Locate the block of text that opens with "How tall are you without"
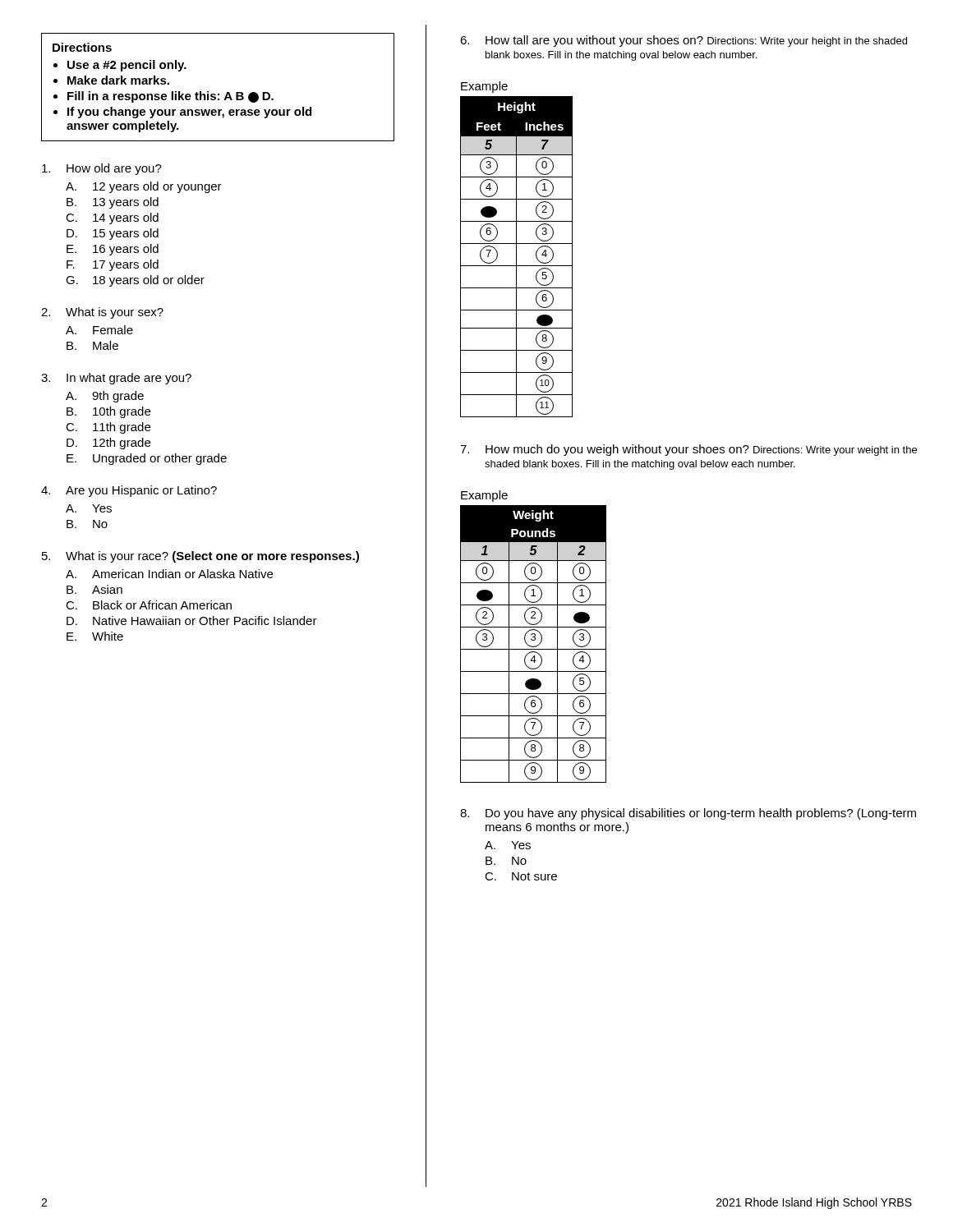953x1232 pixels. point(690,47)
